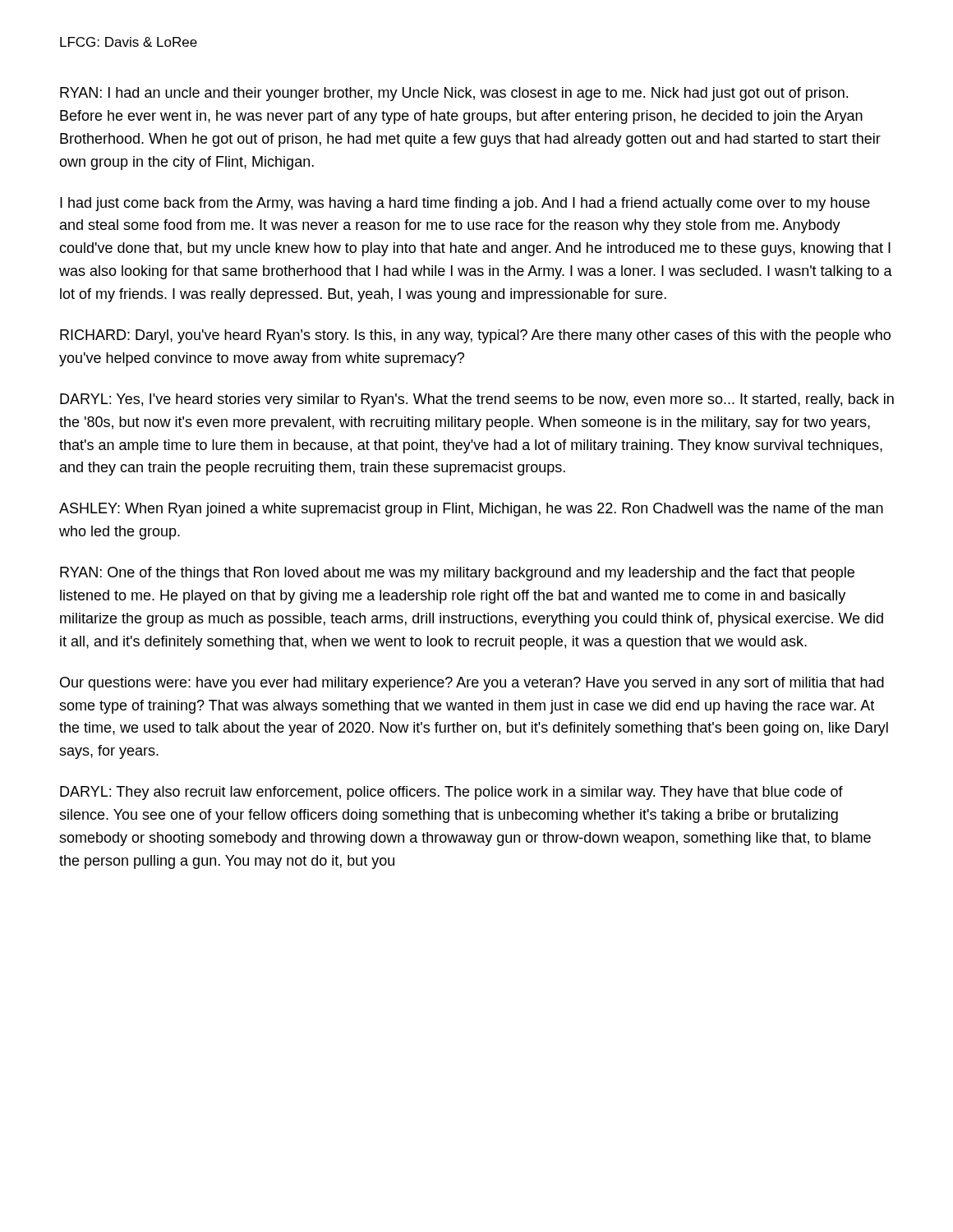Point to the block beginning "RICHARD: Daryl, you've heard Ryan's story. Is this,"
The image size is (953, 1232).
click(x=475, y=347)
